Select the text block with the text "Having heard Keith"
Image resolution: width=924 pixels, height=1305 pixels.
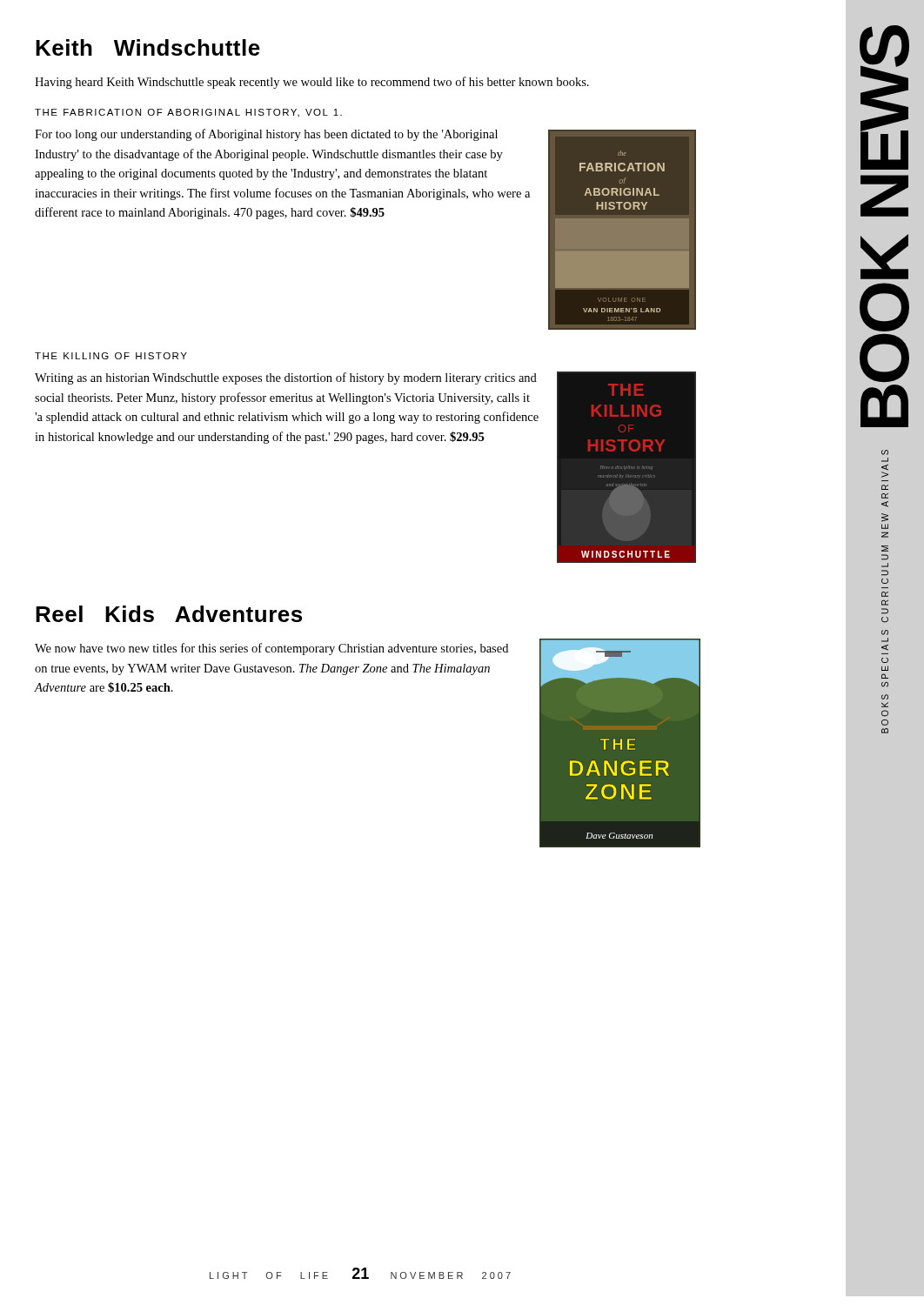coord(312,82)
